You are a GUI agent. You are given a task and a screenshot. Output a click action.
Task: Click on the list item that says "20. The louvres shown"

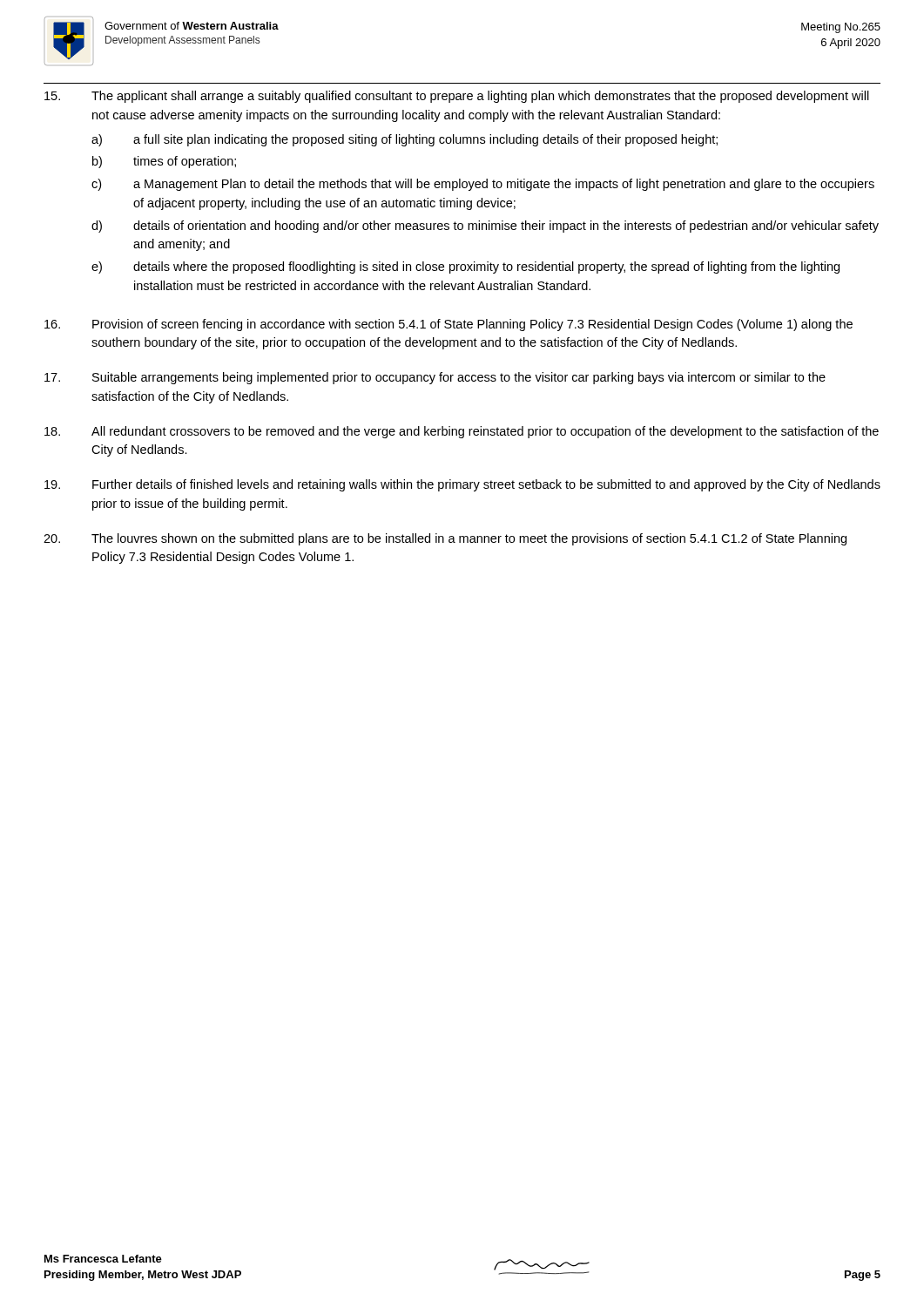462,548
